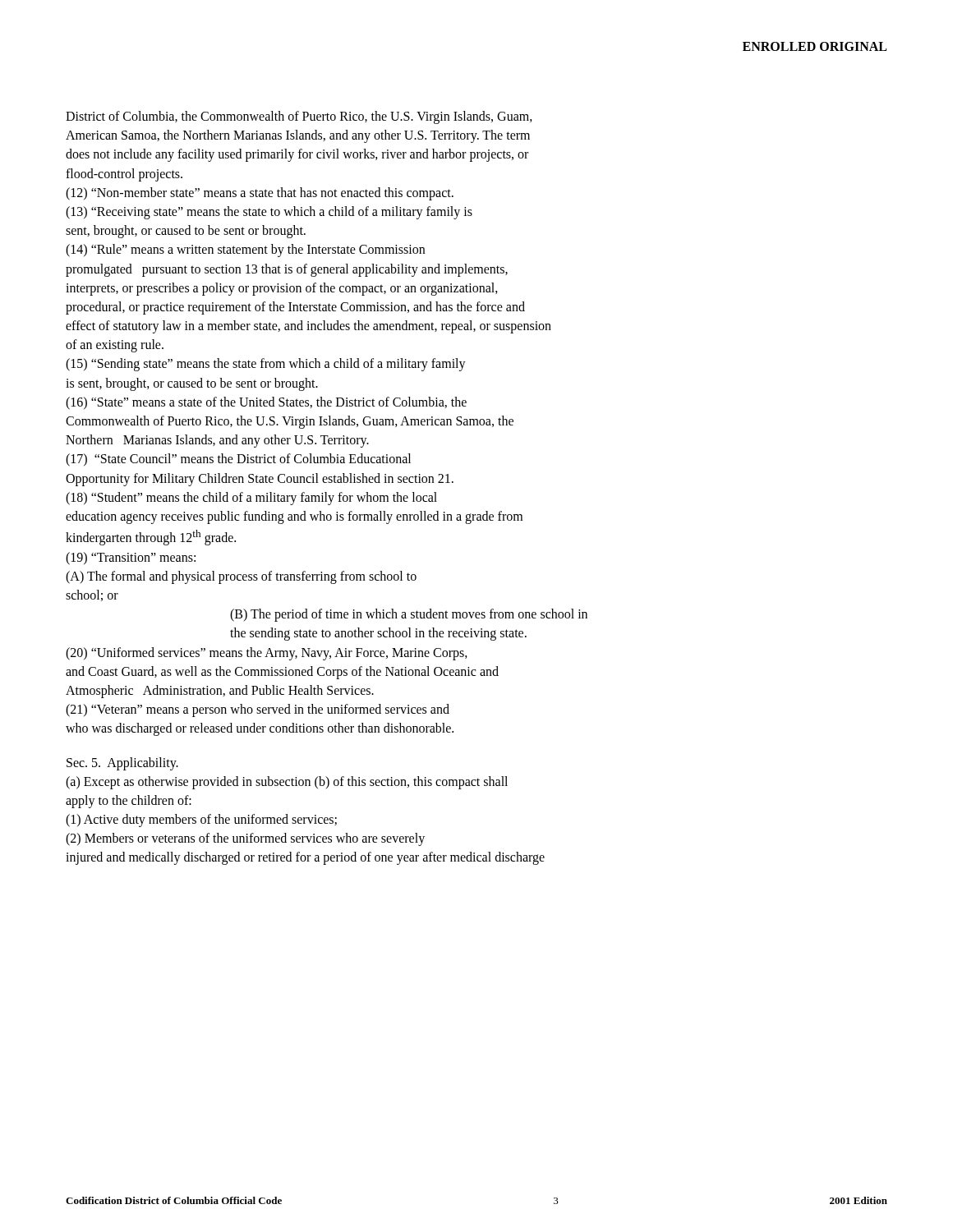Navigate to the block starting "(a) Except as otherwise"
Viewport: 953px width, 1232px height.
287,791
